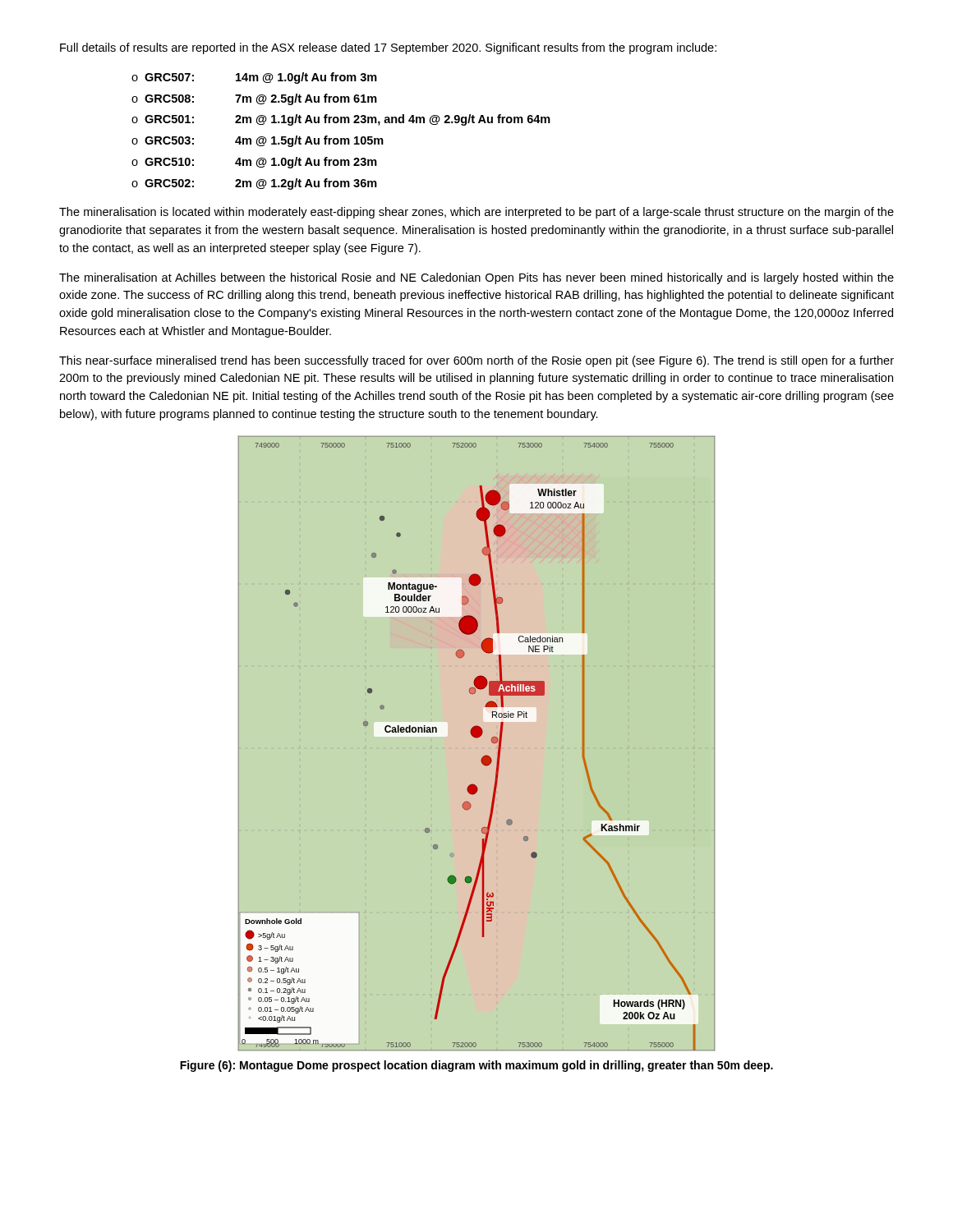Select the list item that reads "o GRC507: 14m @ 1.0g/t"
This screenshot has width=953, height=1232.
[254, 78]
